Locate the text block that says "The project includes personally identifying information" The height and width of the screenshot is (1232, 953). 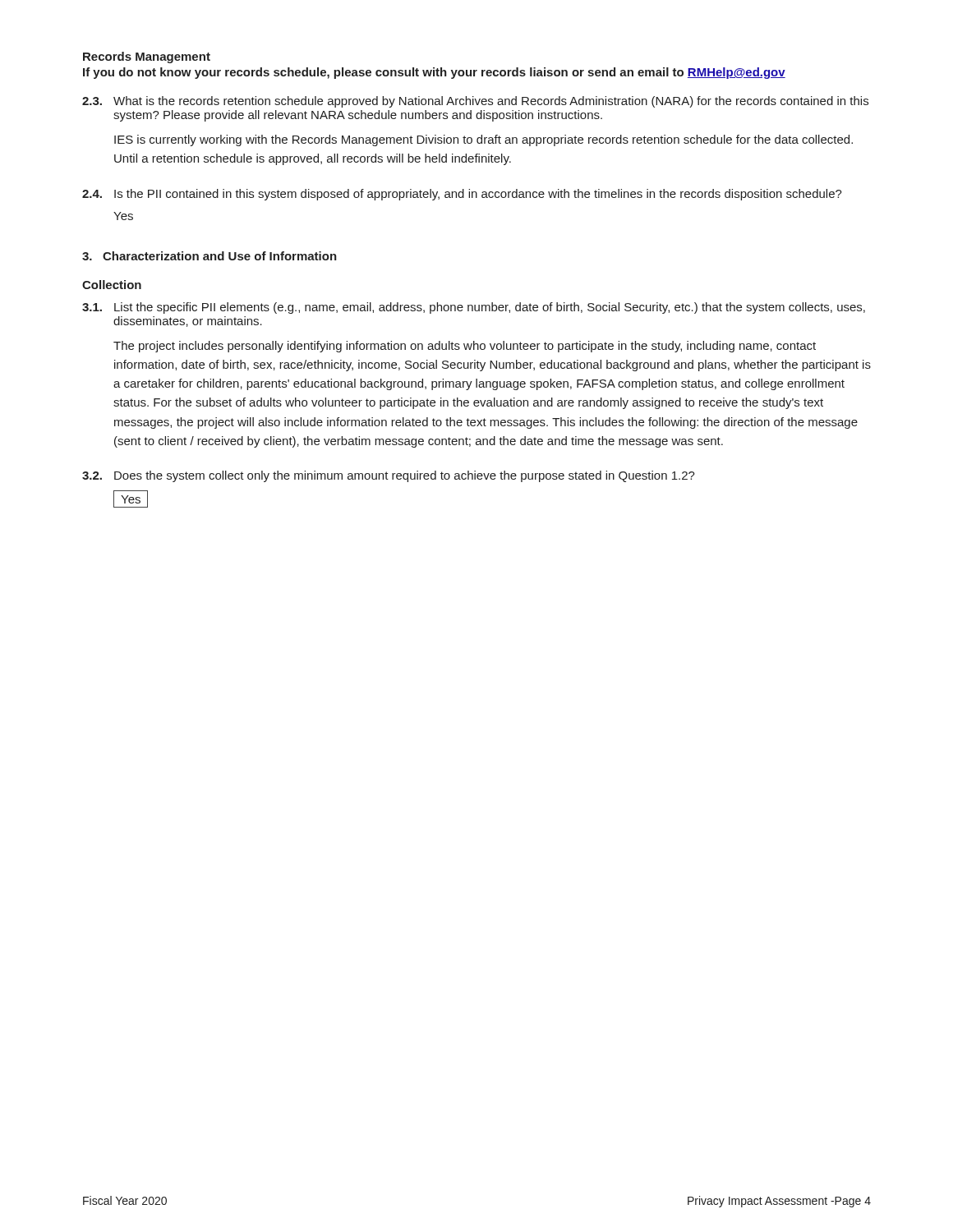tap(492, 393)
